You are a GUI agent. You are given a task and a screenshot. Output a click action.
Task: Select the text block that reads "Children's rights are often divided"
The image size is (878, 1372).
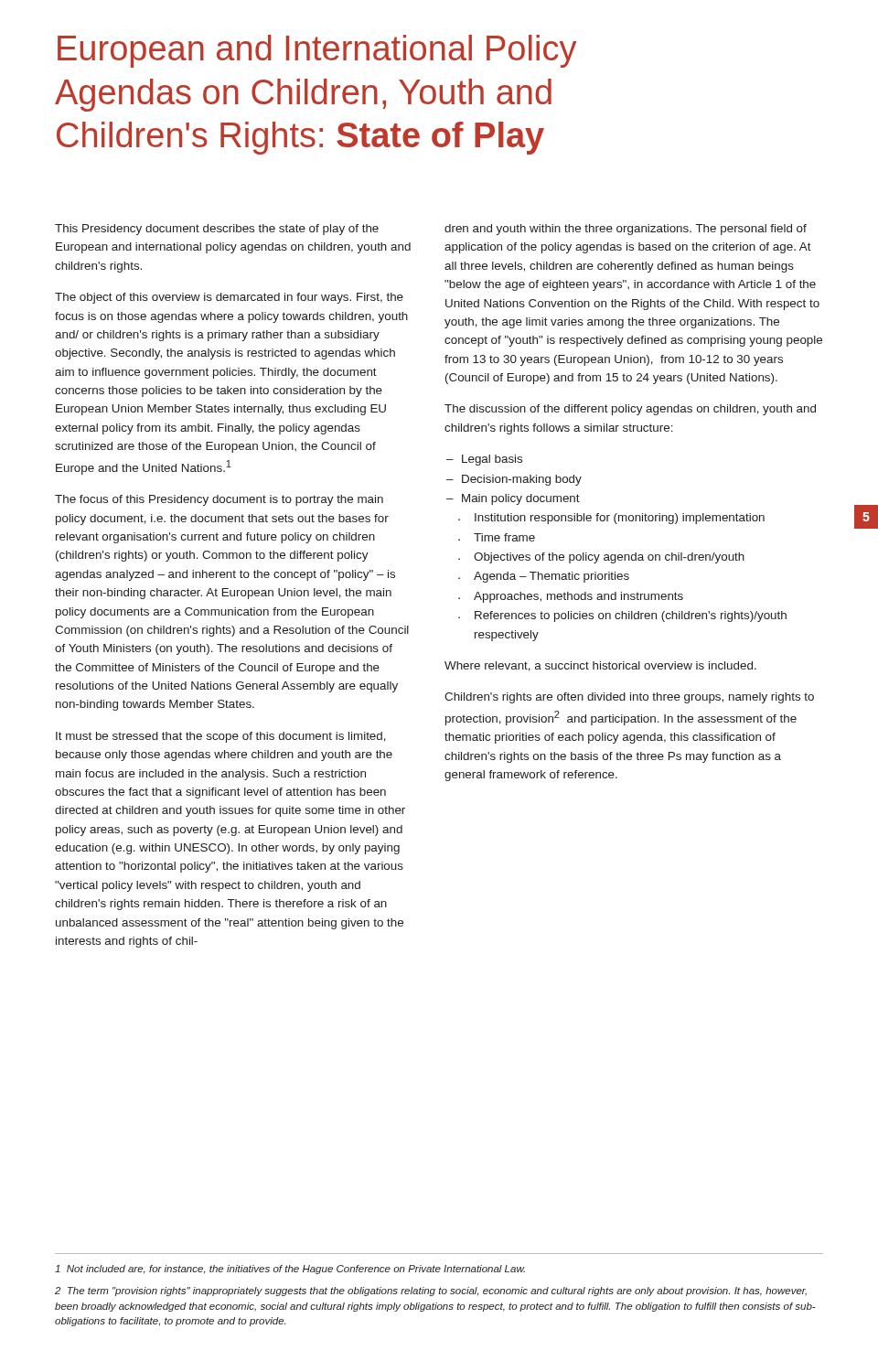629,736
